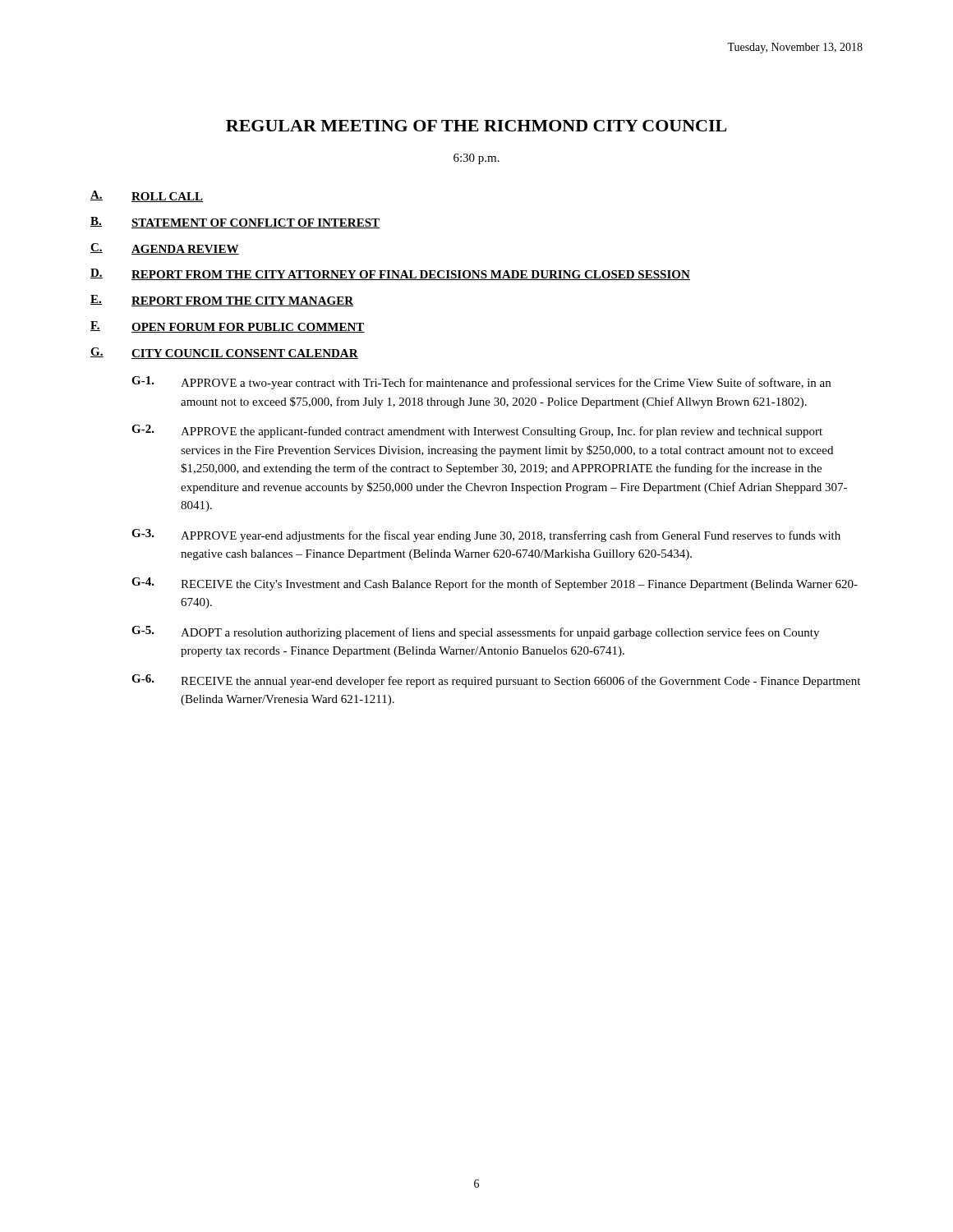The width and height of the screenshot is (953, 1232).
Task: Find the list item with the text "G-3. APPROVE year-end adjustments for the"
Action: [x=497, y=545]
